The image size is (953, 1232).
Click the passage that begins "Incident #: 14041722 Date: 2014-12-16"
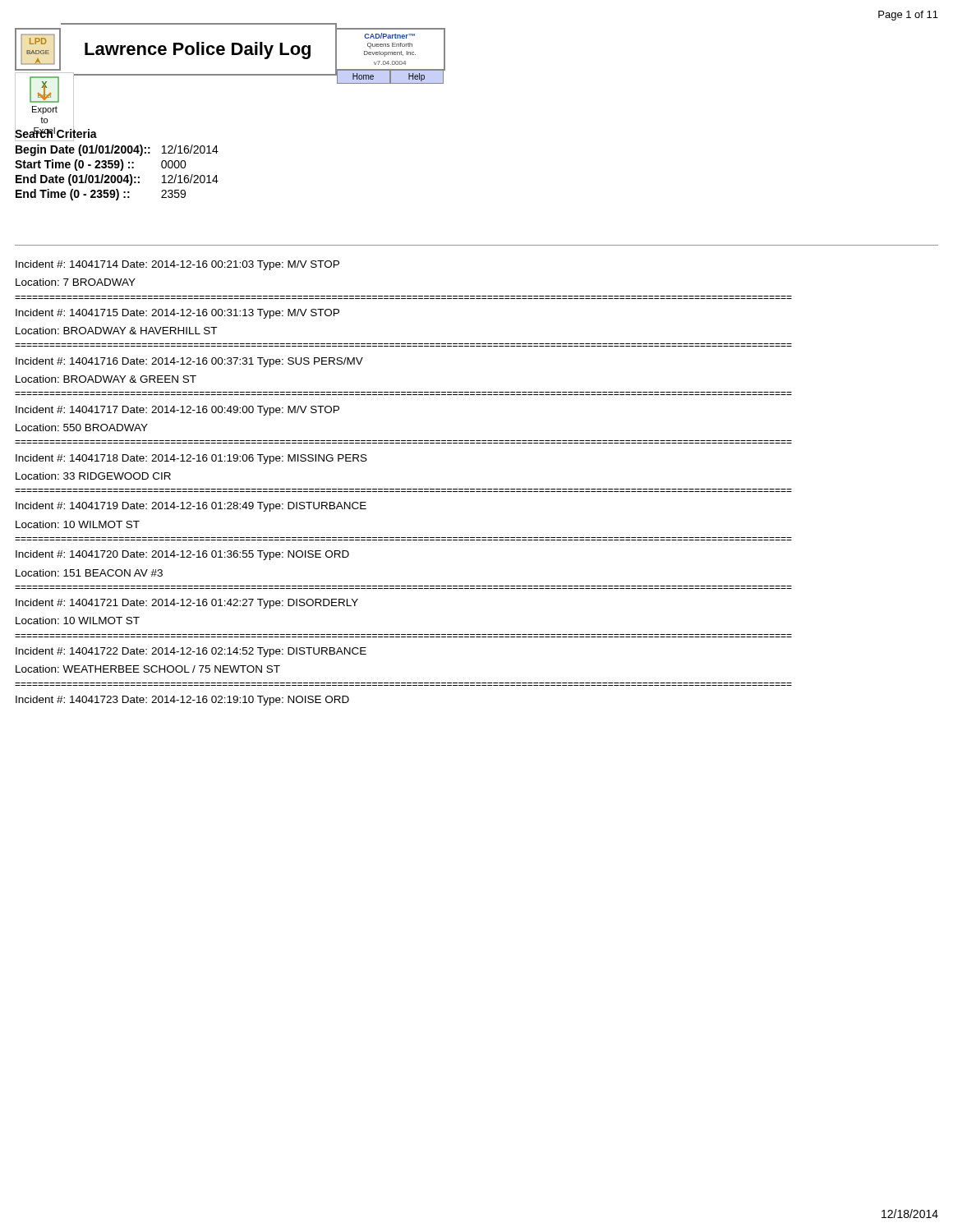pyautogui.click(x=191, y=652)
